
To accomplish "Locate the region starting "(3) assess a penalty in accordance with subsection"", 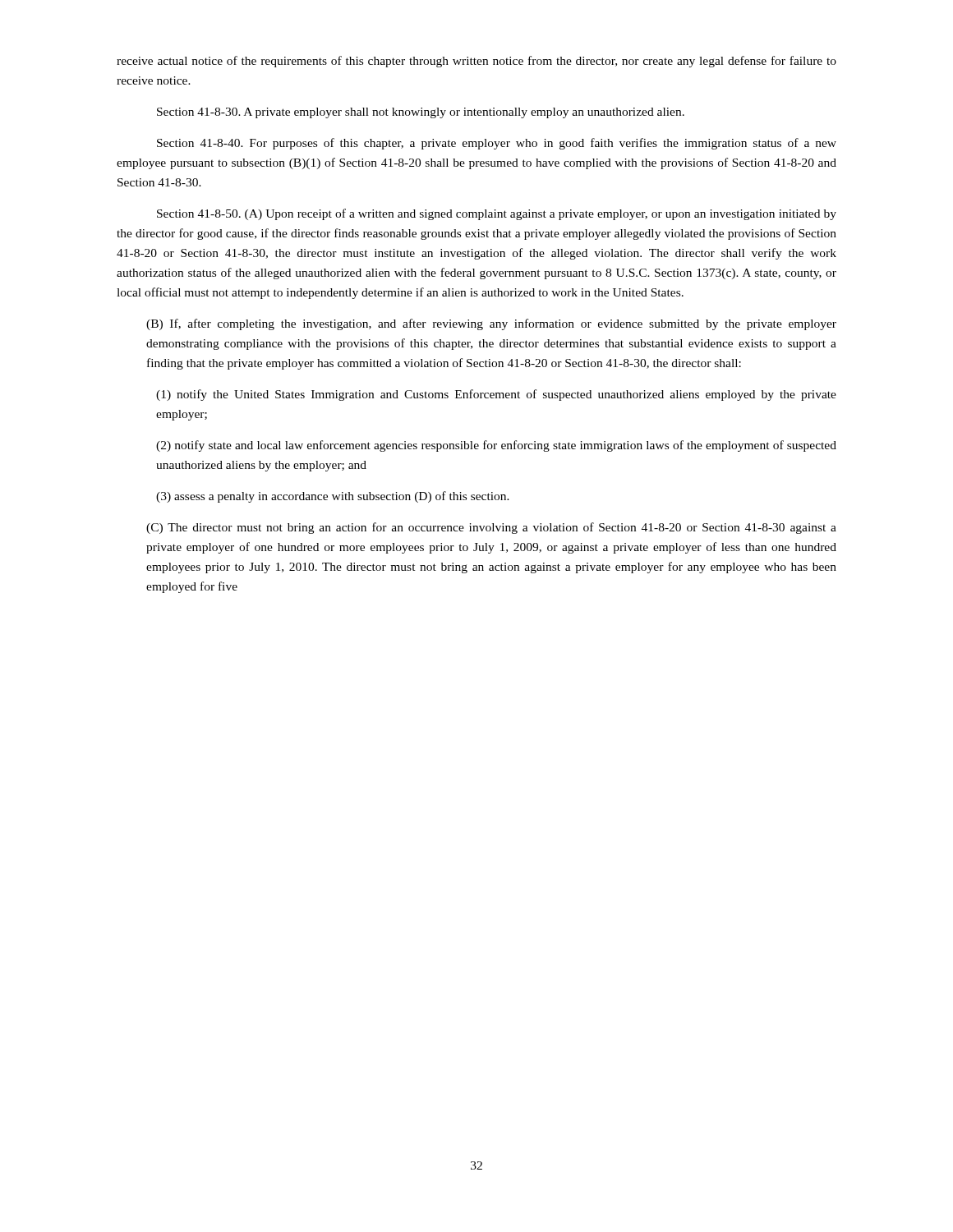I will tap(496, 496).
